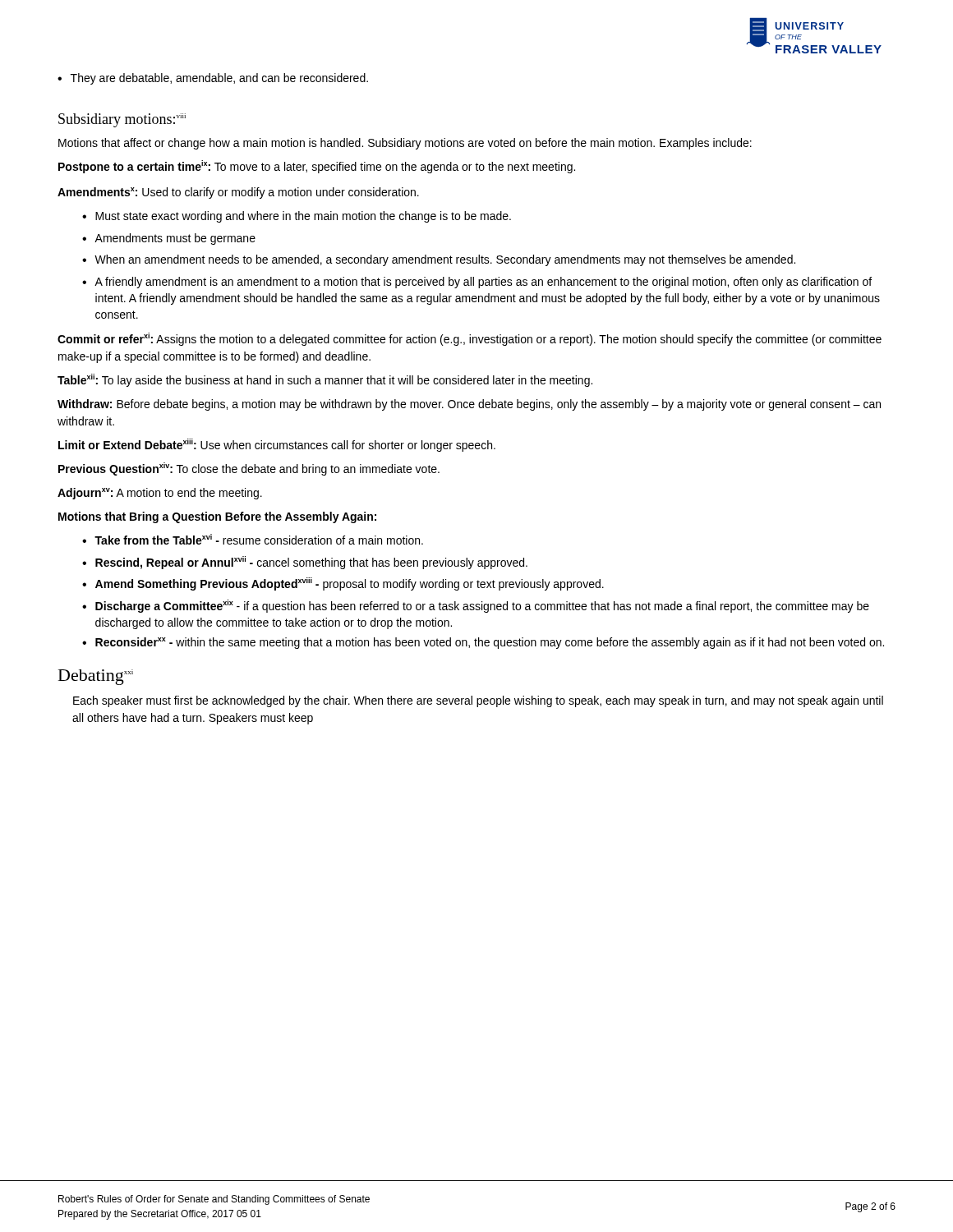This screenshot has height=1232, width=953.
Task: Locate the block of text that opens with "Previous Questionxiv: To close the debate and bring"
Action: click(249, 469)
